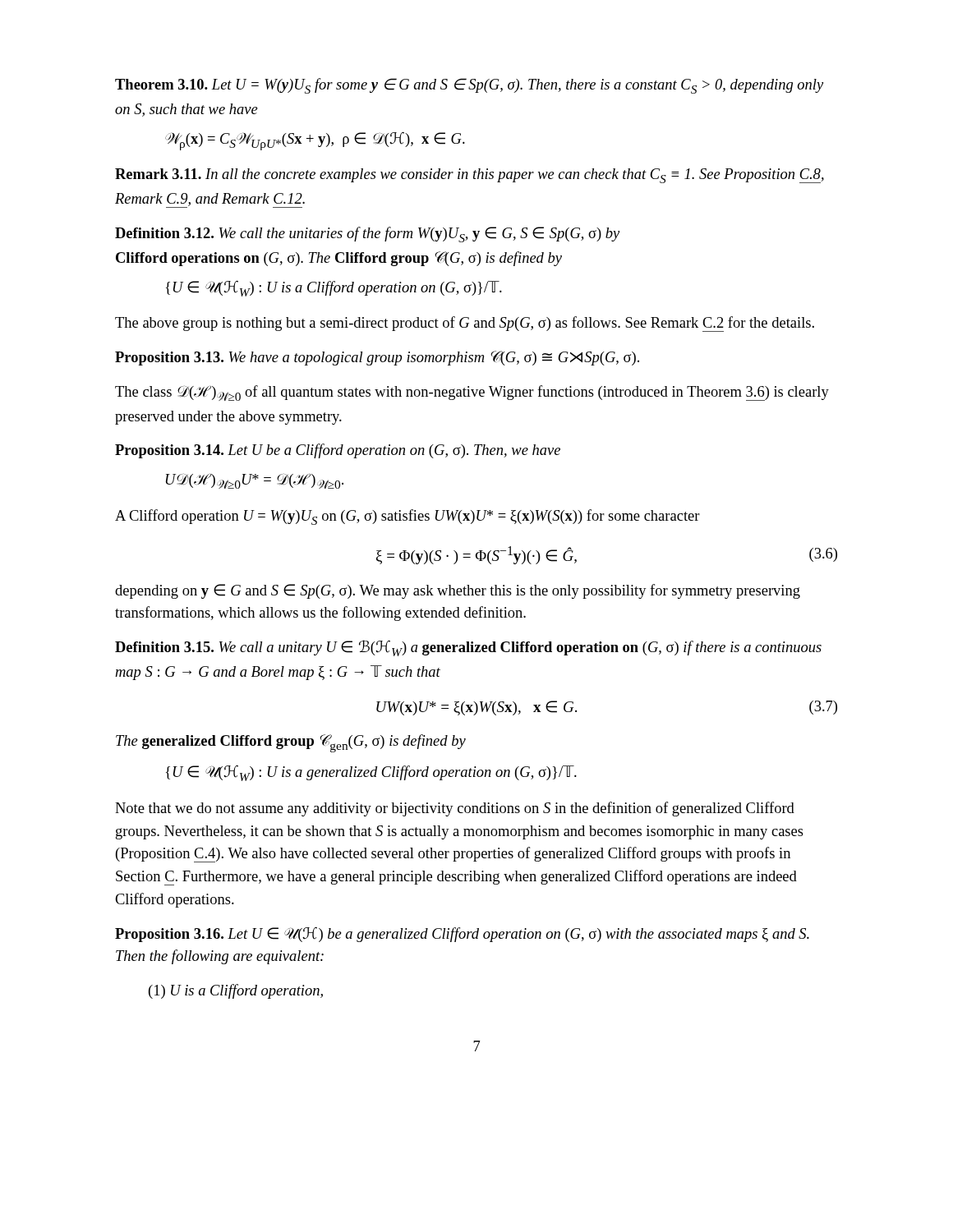This screenshot has width=953, height=1232.
Task: Click on the block starting "depending on y ∈ G"
Action: [458, 602]
